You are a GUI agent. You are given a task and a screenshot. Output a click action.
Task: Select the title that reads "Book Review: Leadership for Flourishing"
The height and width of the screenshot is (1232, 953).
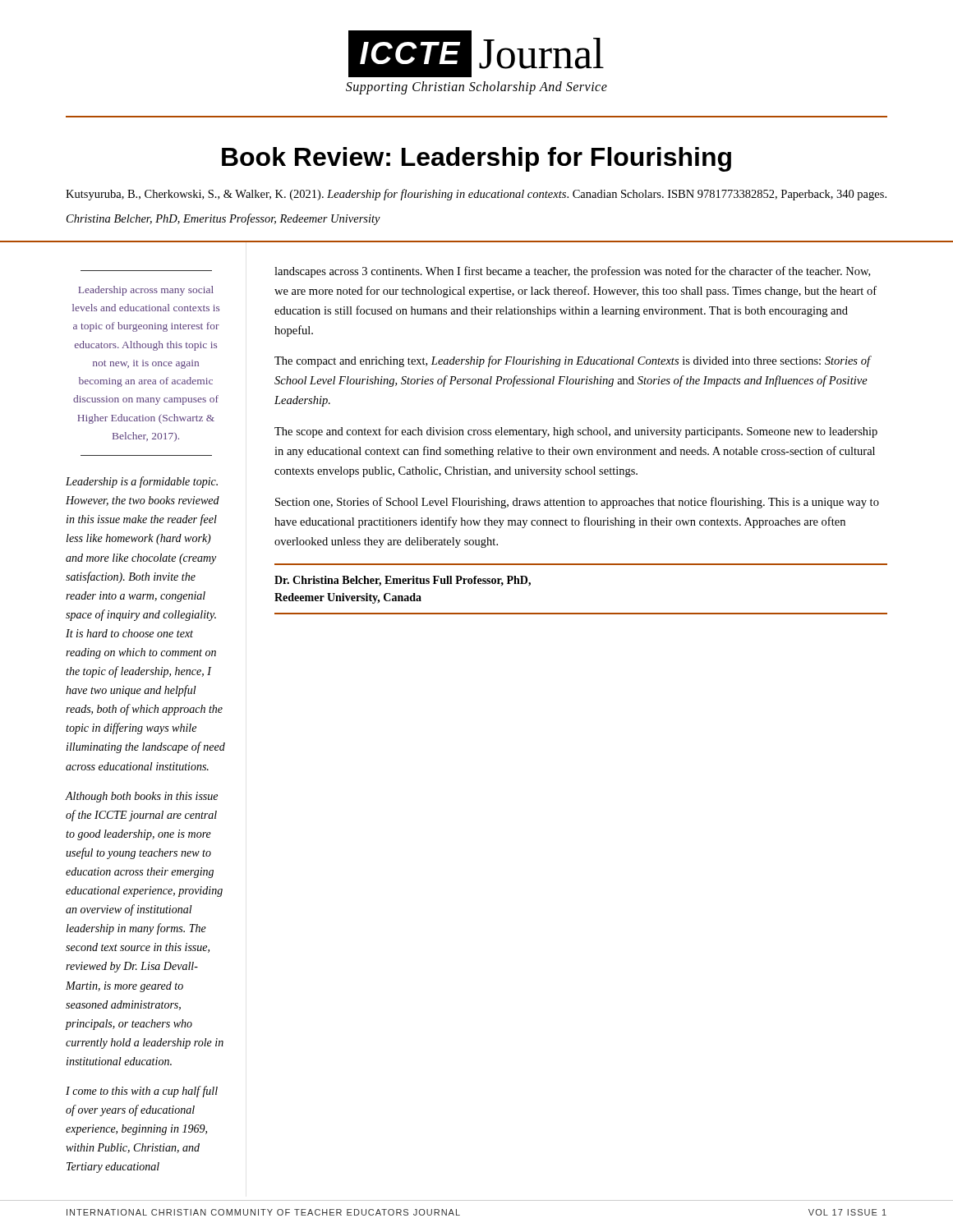tap(476, 157)
